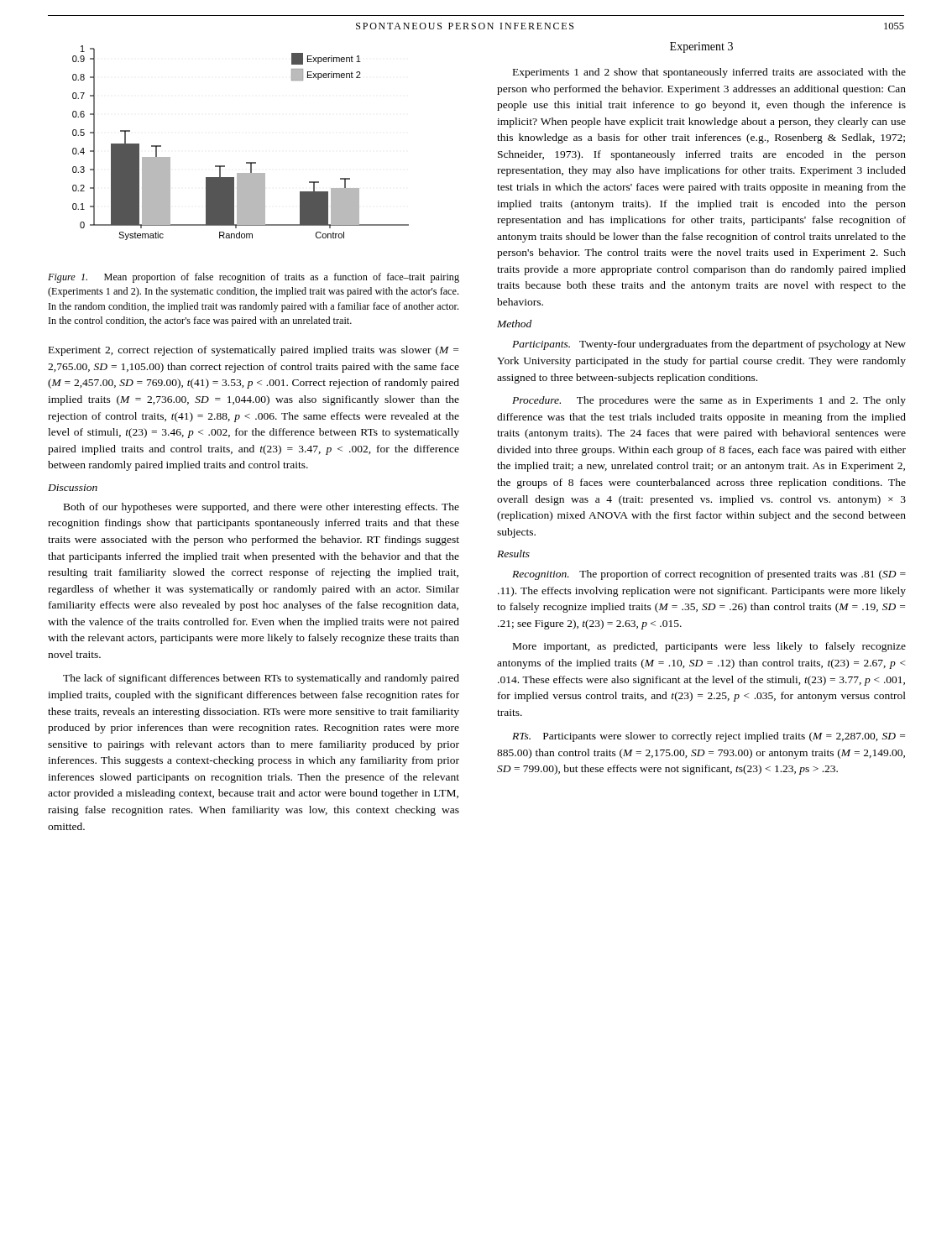Click on the text block with the text "Participants. Twenty-four undergraduates from the department"

[701, 361]
